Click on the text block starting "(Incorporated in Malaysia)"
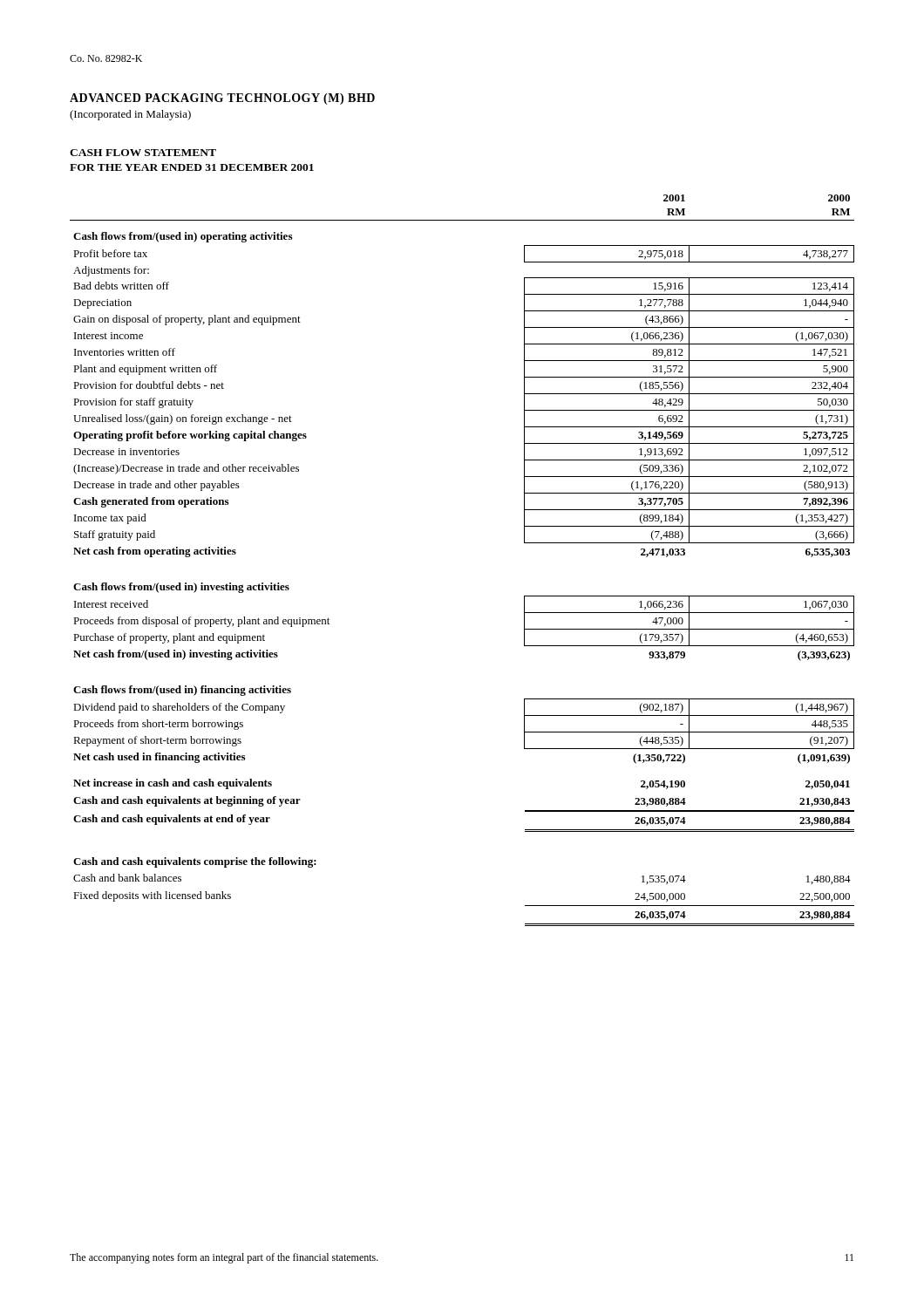The width and height of the screenshot is (924, 1308). (130, 114)
